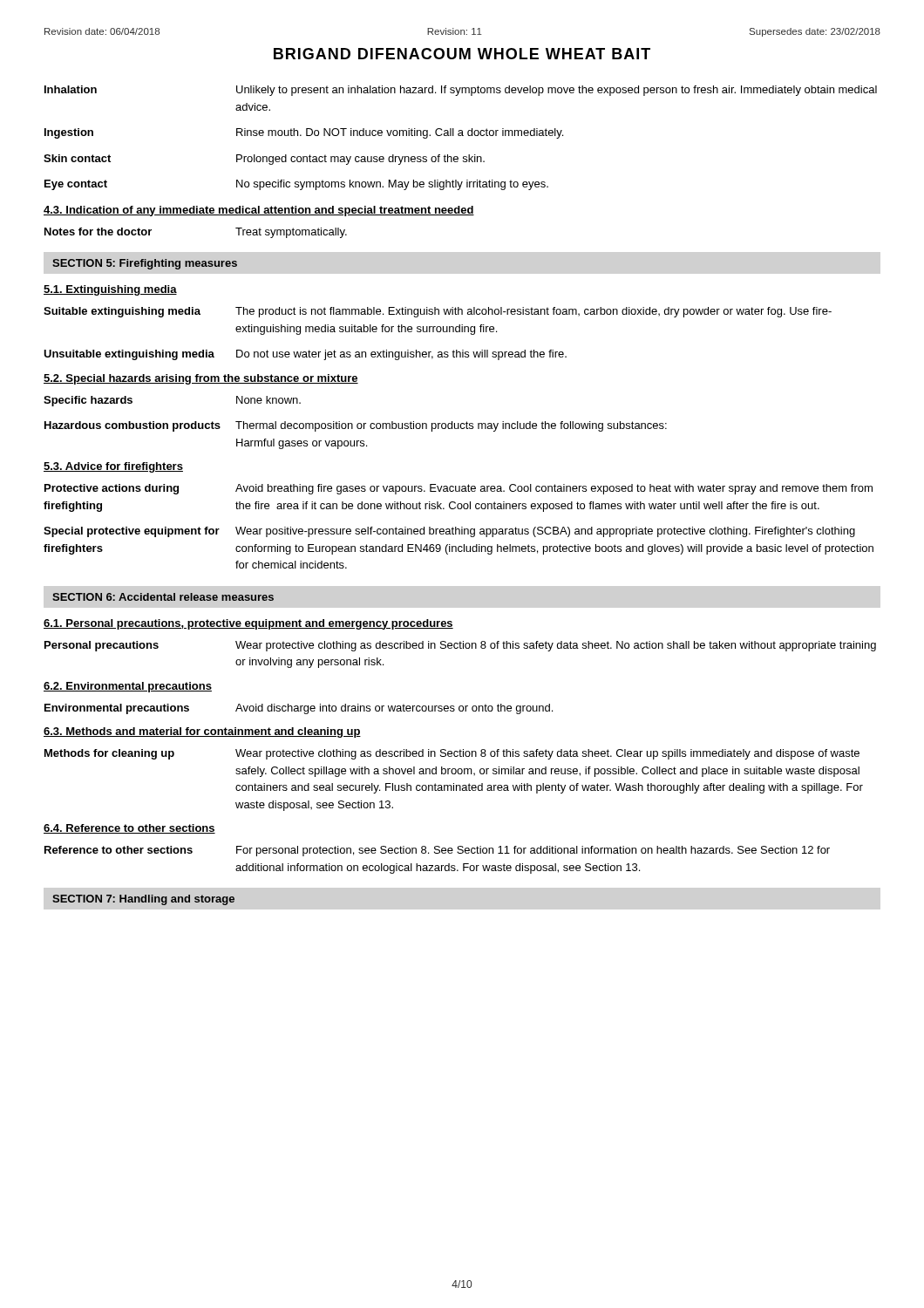Locate the section header that says "6.3. Methods and material for containment"

click(202, 731)
